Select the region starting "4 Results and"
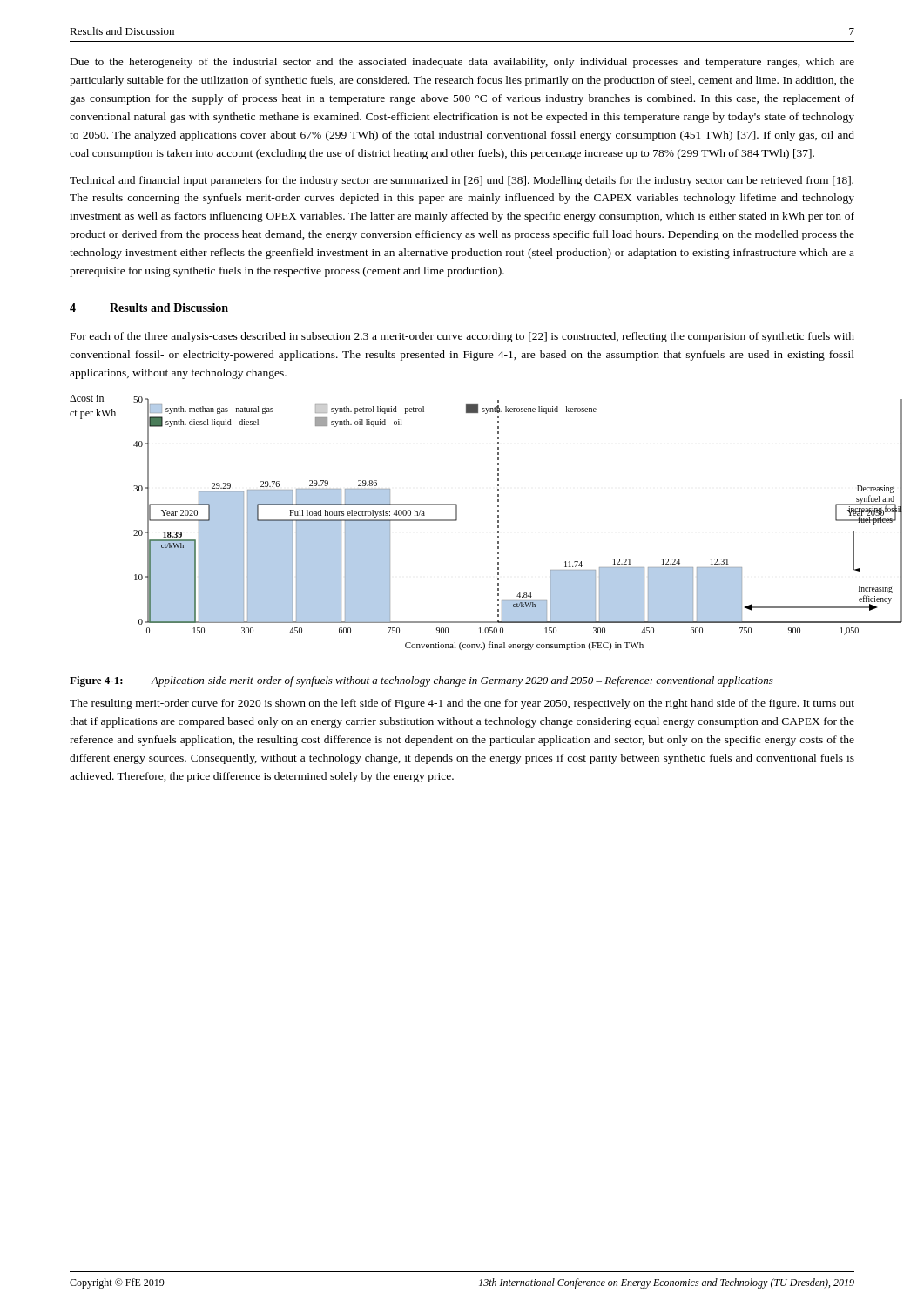 (x=149, y=309)
